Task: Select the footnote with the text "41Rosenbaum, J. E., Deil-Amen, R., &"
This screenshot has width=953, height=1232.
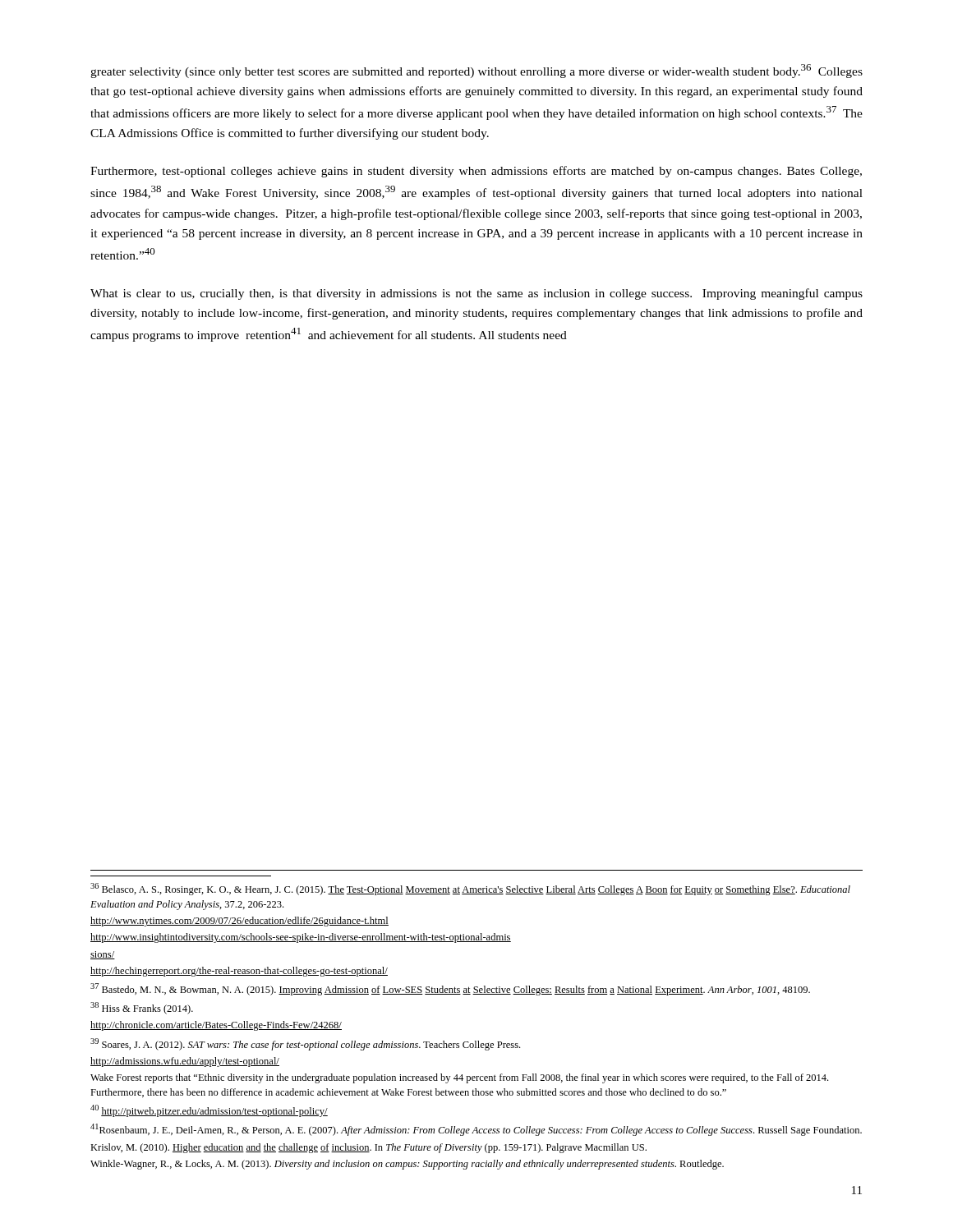Action: click(476, 1129)
